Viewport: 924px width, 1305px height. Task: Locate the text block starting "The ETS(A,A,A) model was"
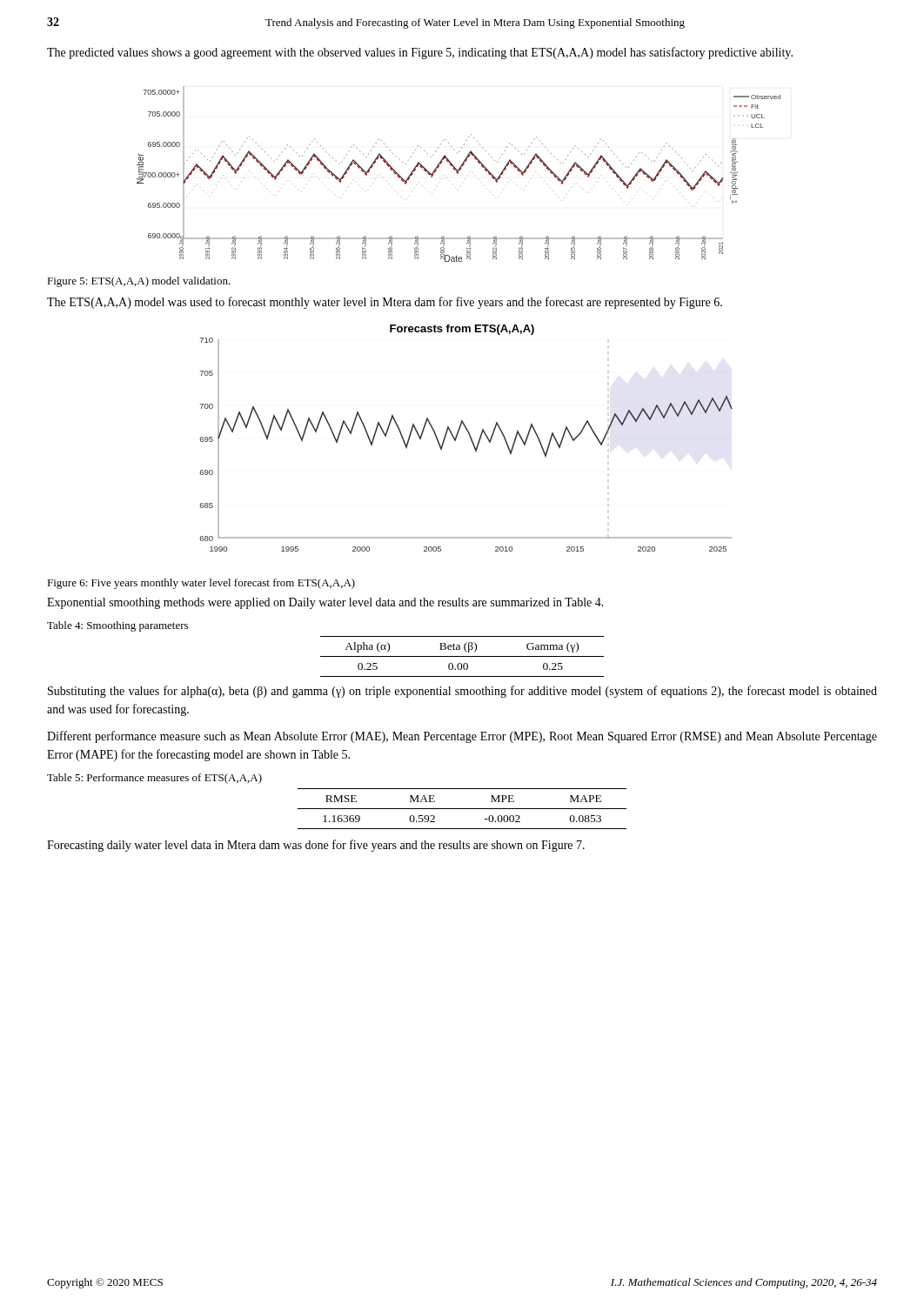(385, 302)
